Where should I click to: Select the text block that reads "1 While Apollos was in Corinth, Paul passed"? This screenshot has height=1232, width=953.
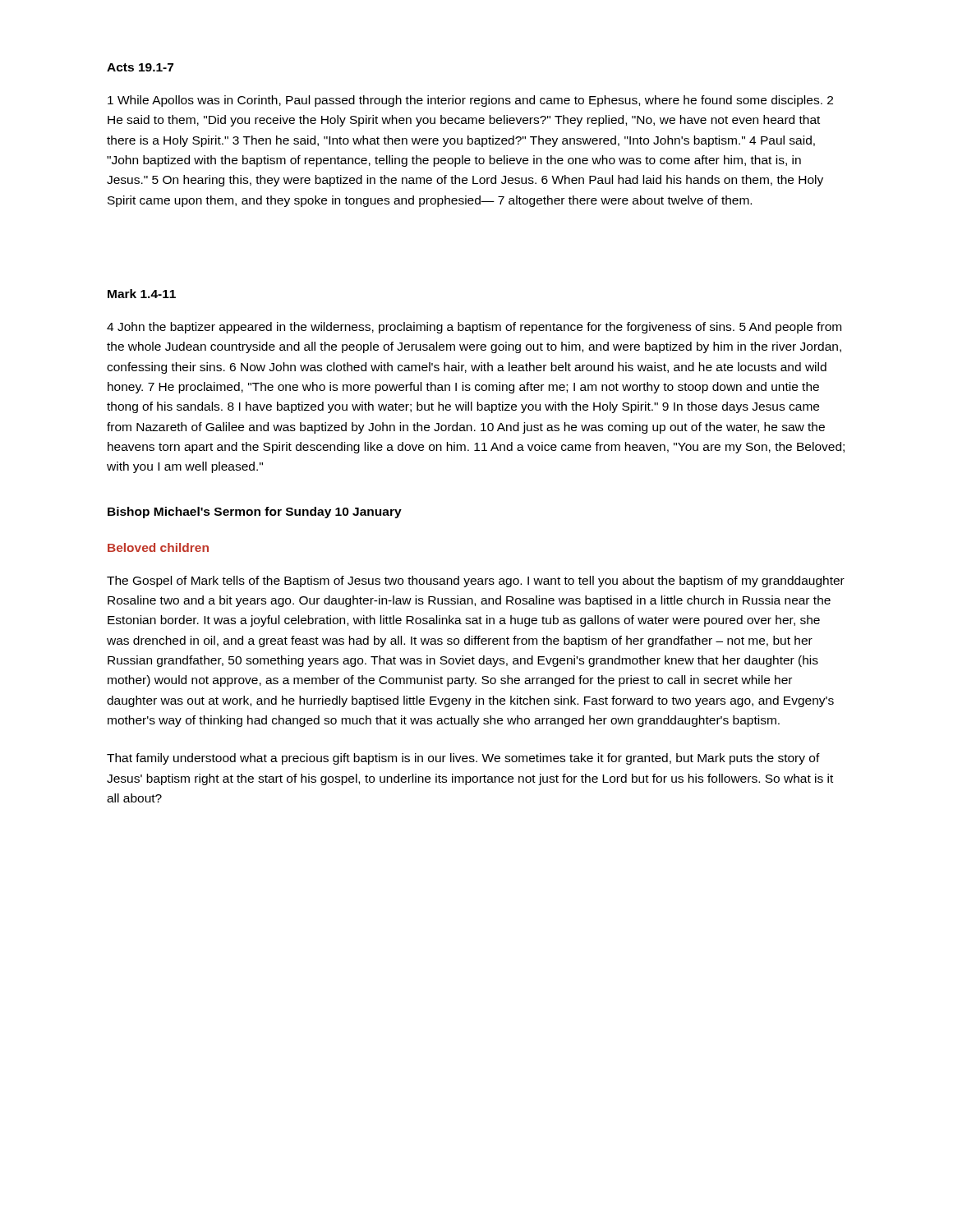[470, 150]
